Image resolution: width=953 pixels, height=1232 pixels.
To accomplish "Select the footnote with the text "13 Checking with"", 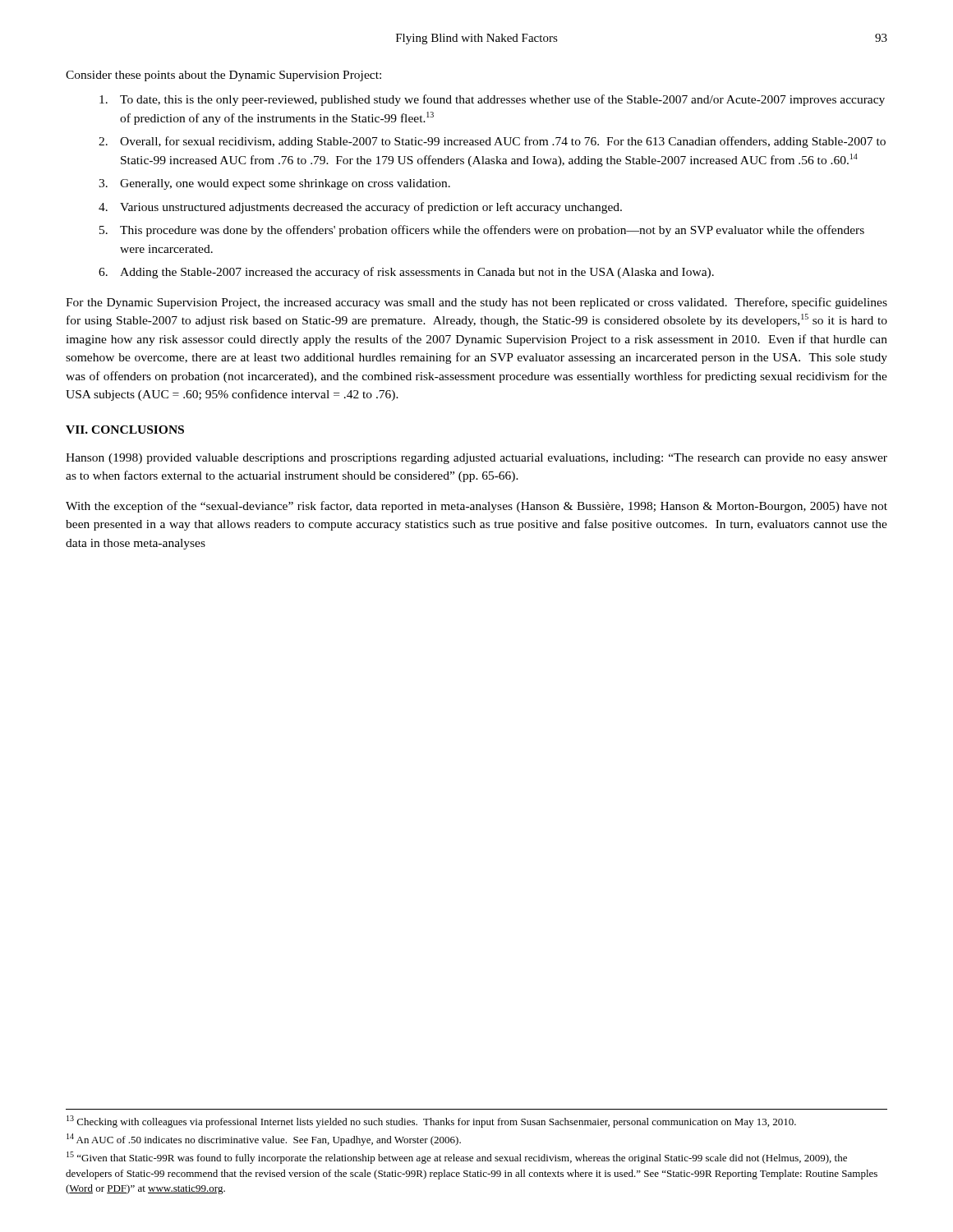I will click(x=431, y=1121).
